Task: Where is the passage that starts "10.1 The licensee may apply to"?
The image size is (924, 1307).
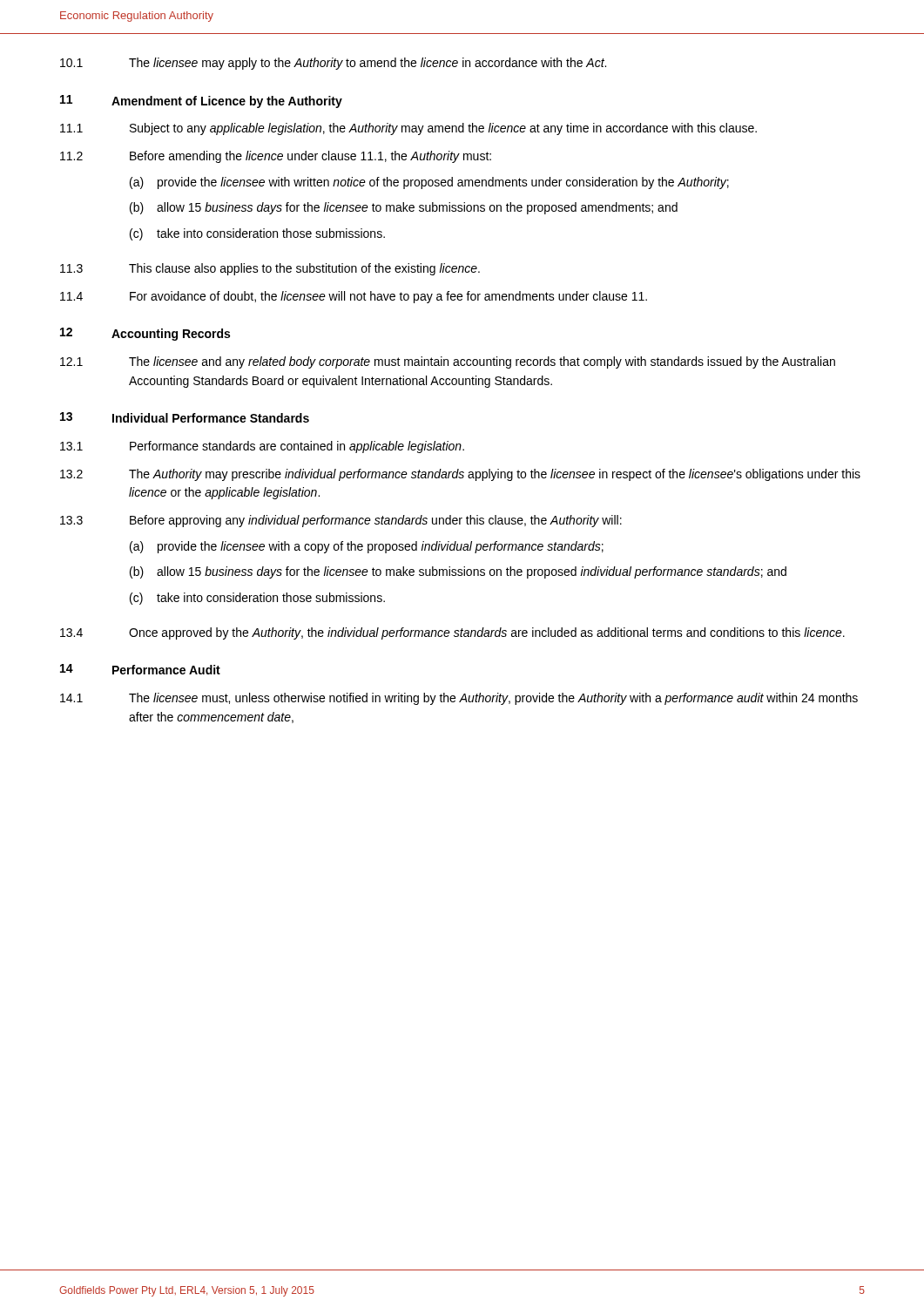Action: click(x=462, y=63)
